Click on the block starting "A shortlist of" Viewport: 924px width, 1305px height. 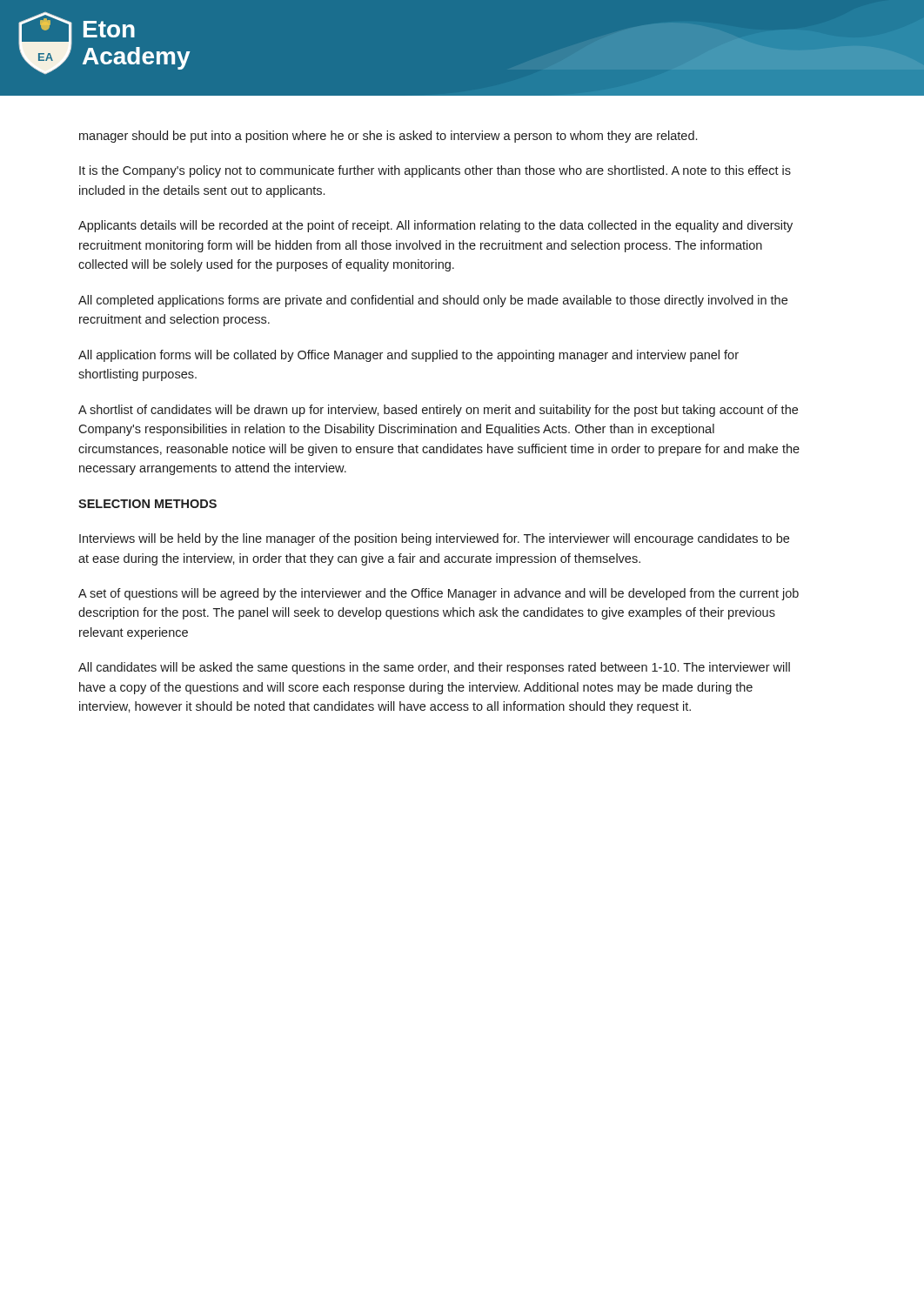(x=439, y=439)
